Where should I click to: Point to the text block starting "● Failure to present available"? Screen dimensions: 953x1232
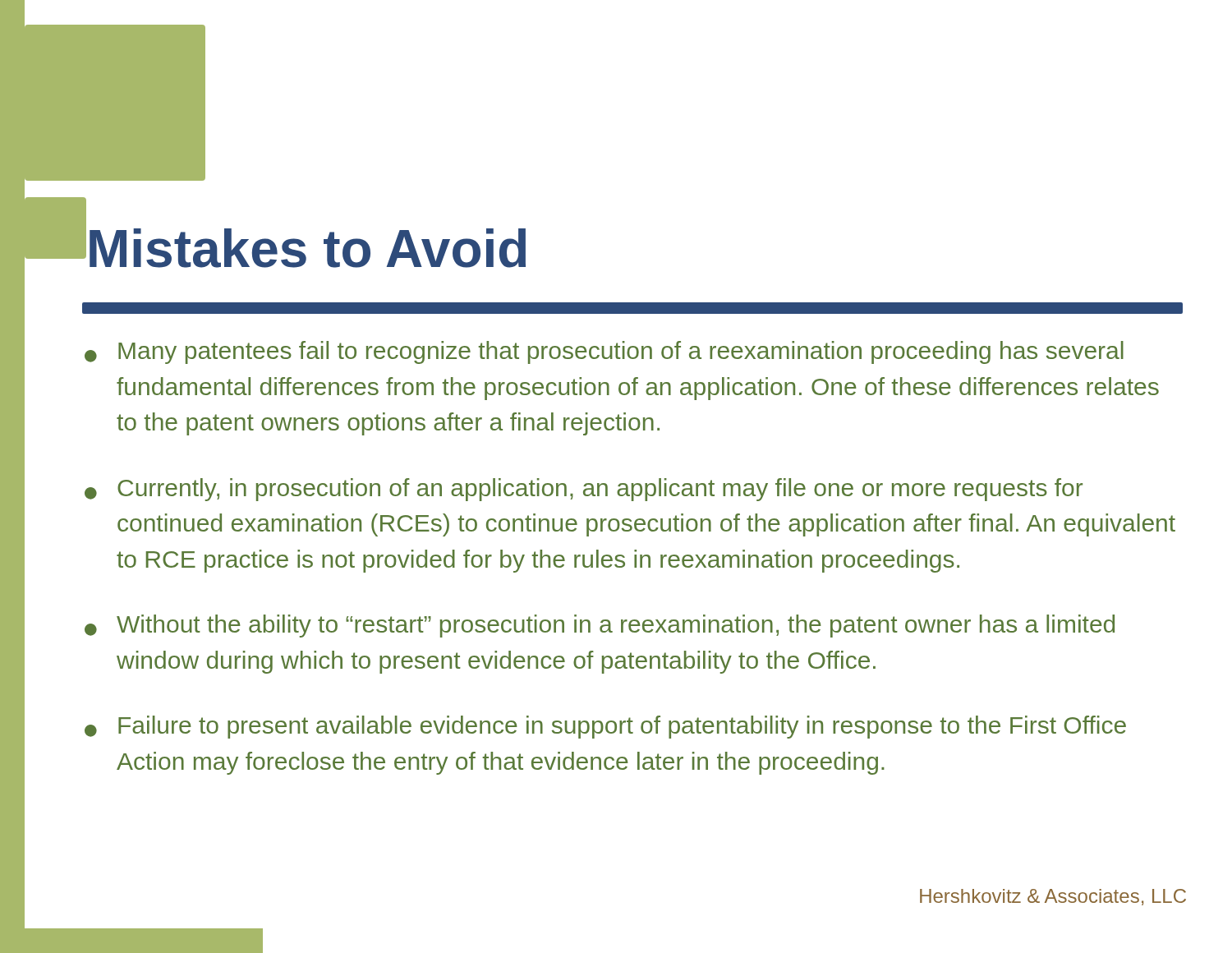632,743
